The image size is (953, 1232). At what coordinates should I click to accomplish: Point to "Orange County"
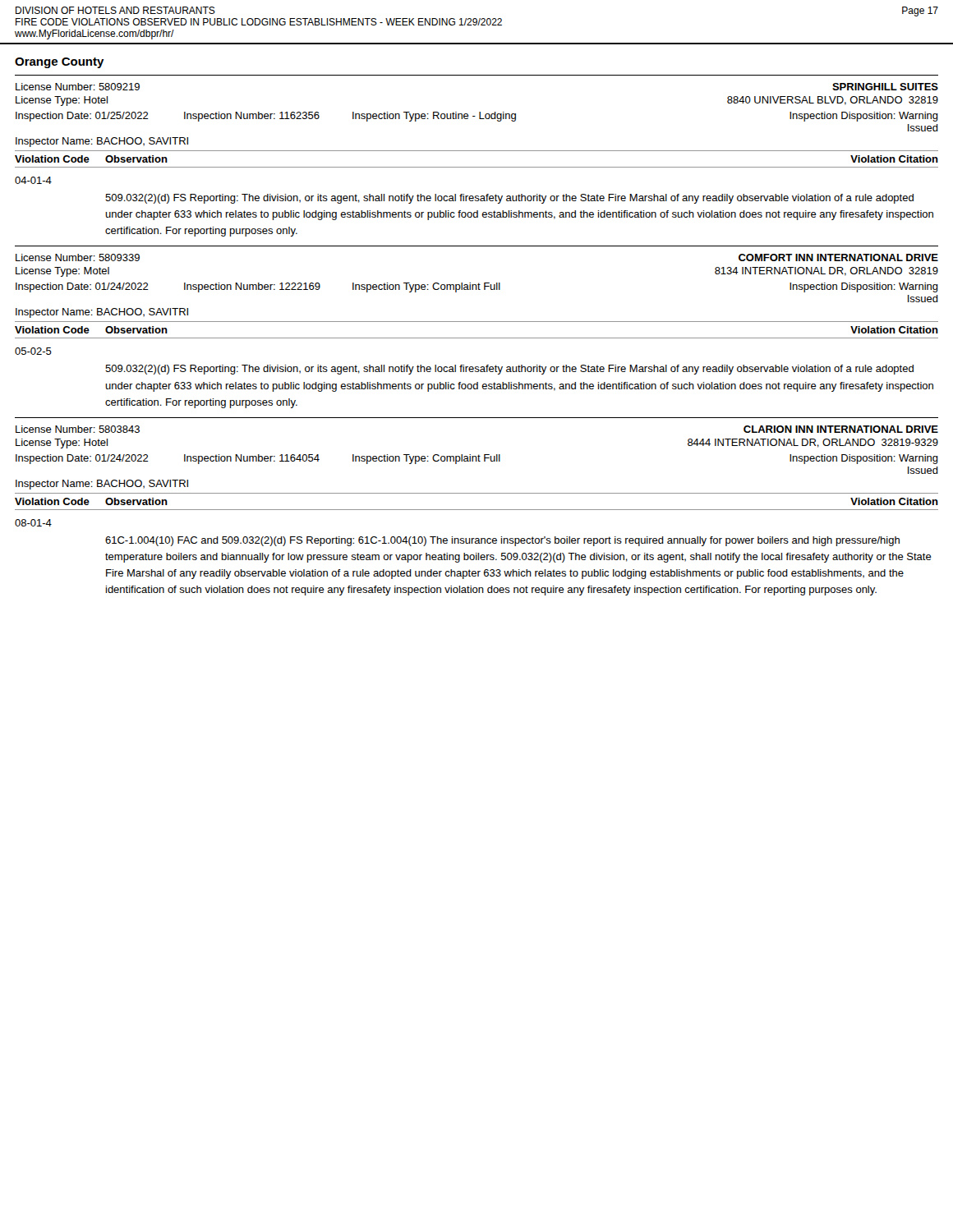59,61
